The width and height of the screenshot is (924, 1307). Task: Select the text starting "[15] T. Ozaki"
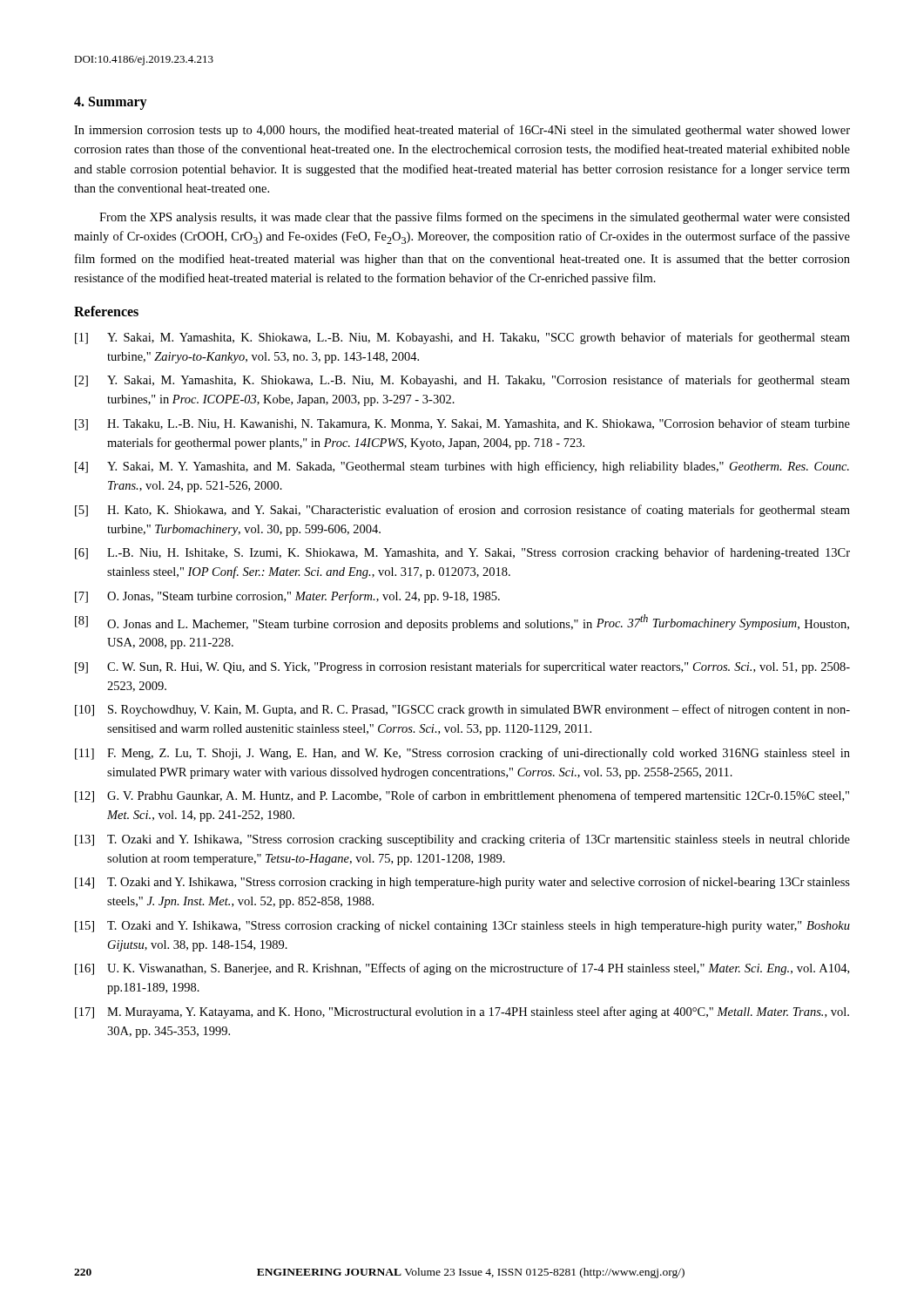point(462,936)
